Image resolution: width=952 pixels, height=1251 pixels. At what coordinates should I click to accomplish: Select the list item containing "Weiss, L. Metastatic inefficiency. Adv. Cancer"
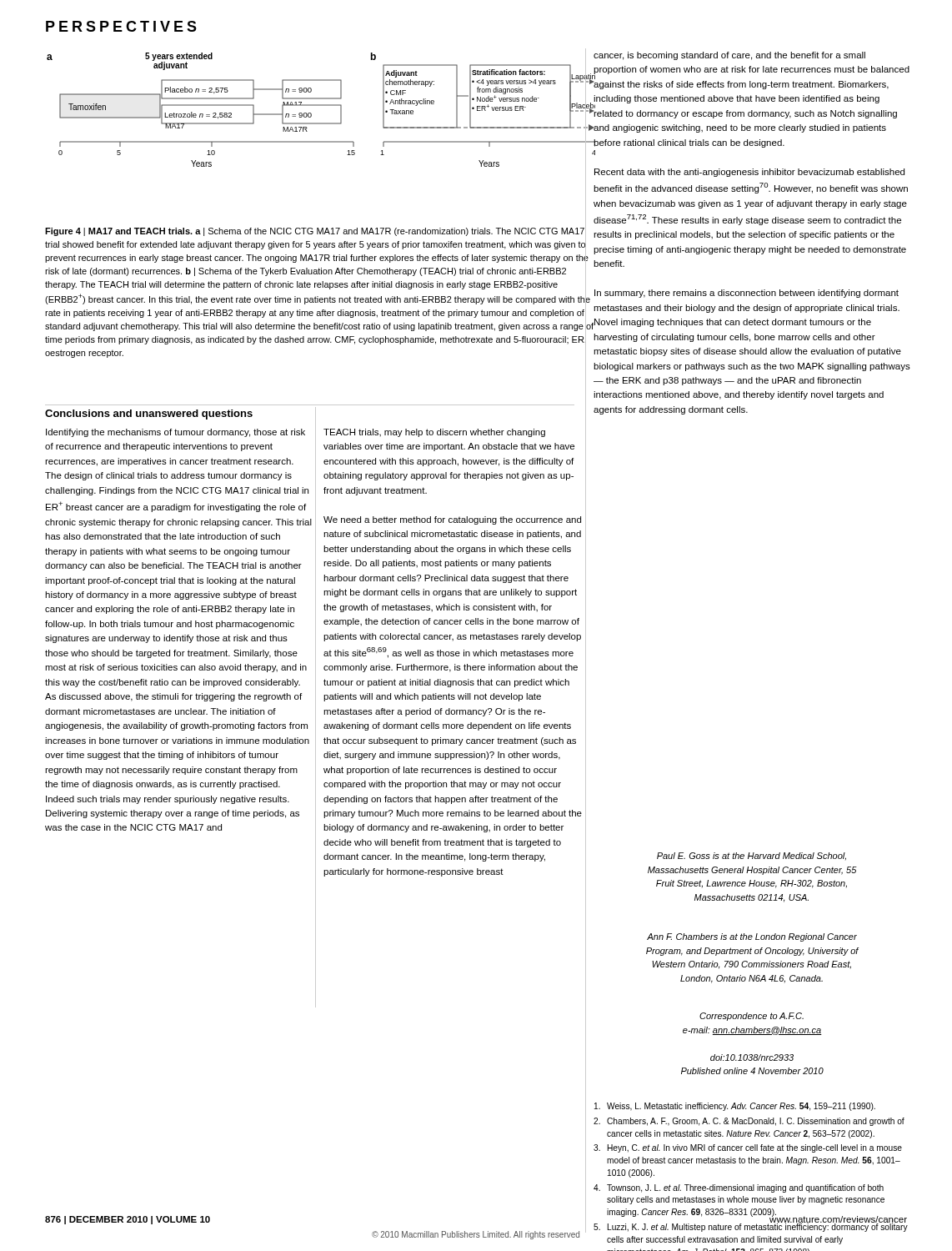click(752, 1176)
